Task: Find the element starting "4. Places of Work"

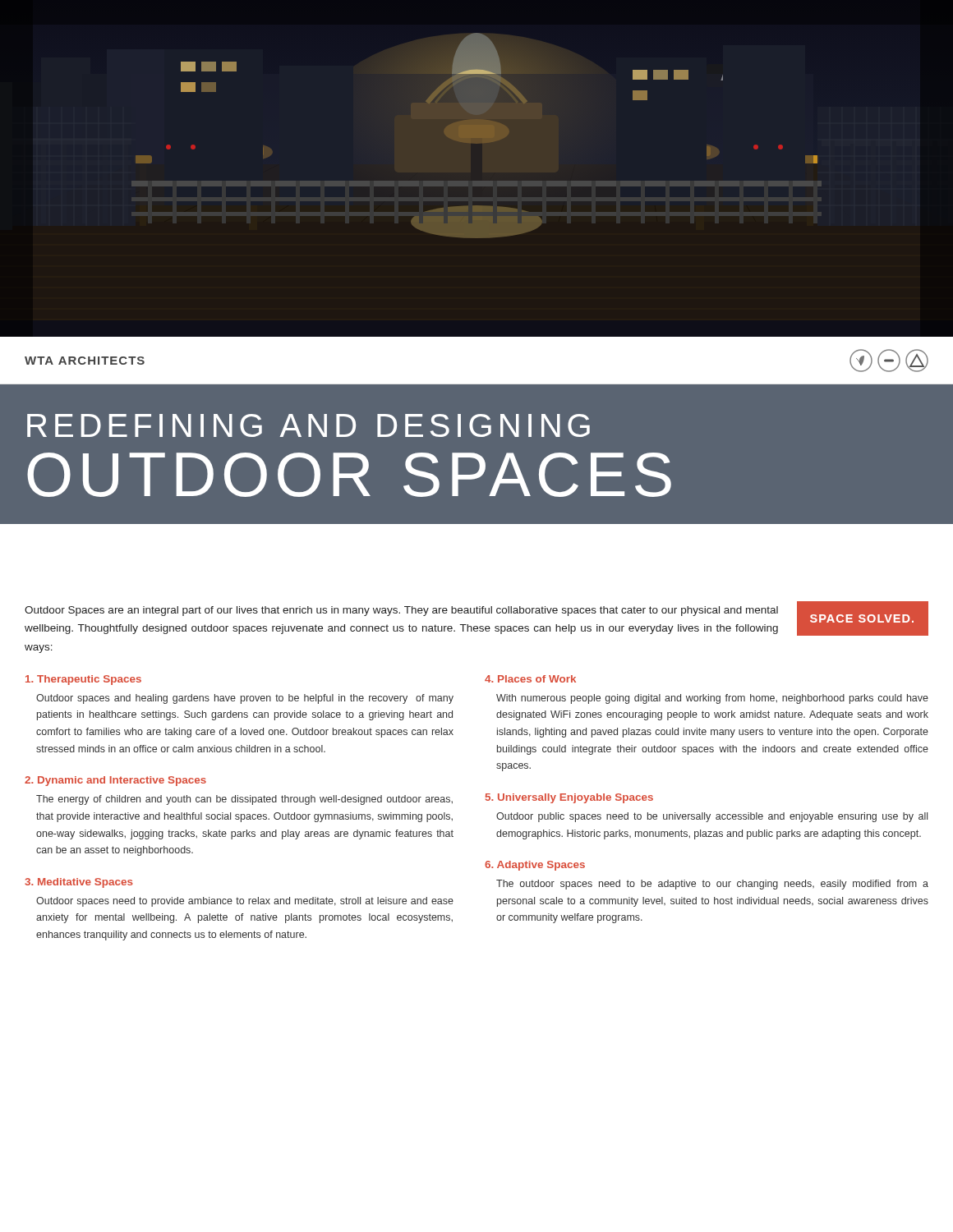Action: (531, 679)
